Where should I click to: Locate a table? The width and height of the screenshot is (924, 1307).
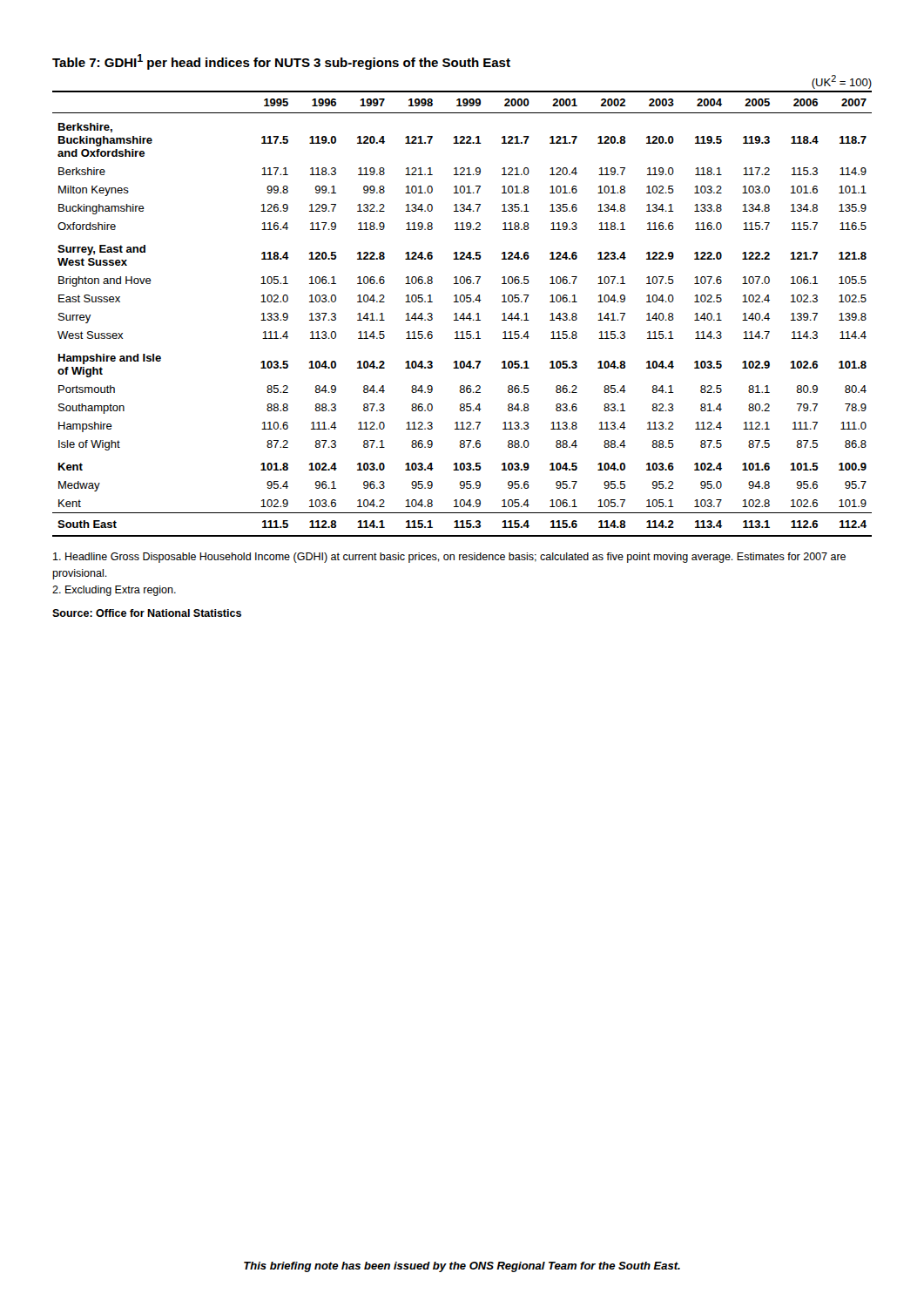[462, 314]
